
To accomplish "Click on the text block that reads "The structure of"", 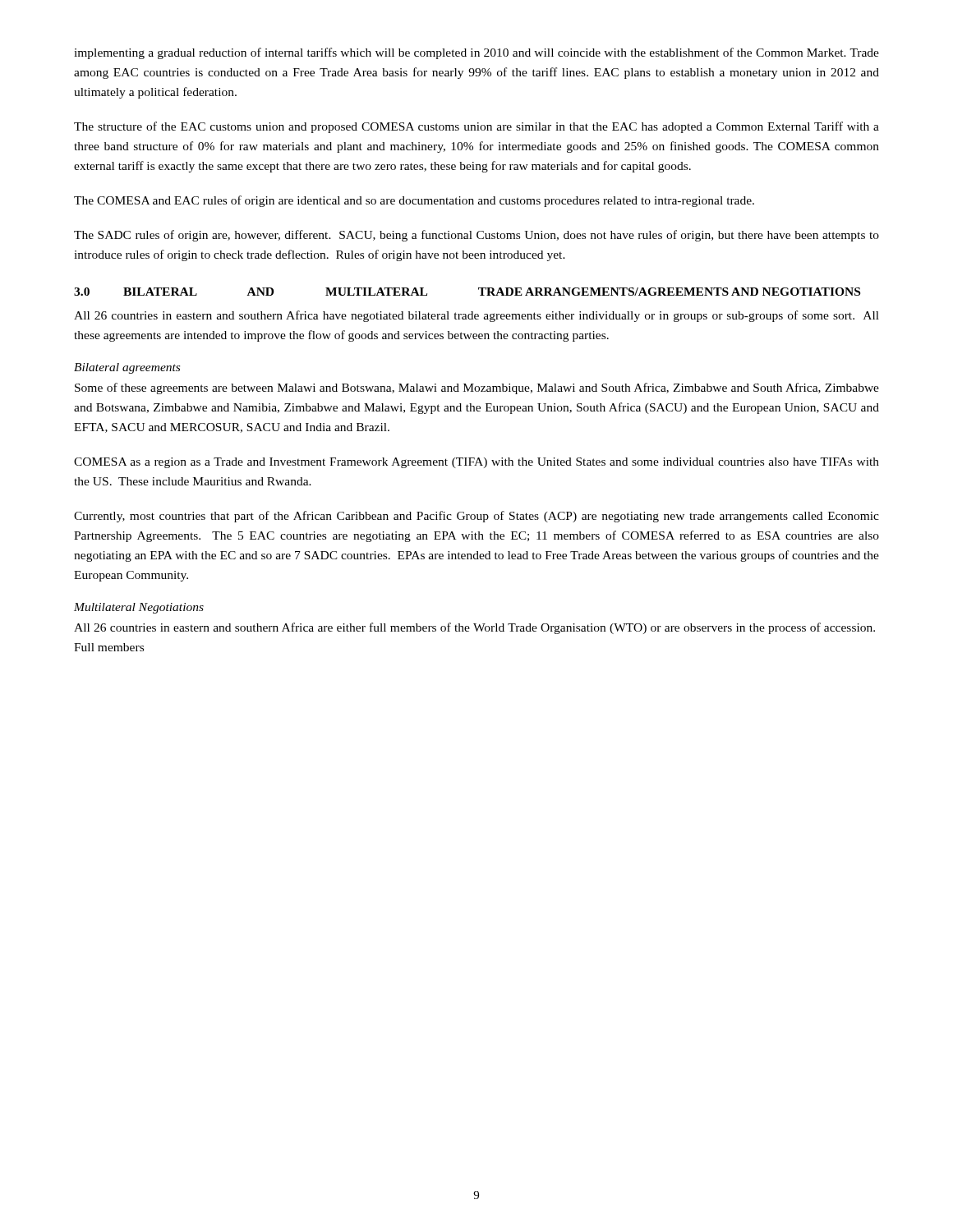I will (476, 146).
